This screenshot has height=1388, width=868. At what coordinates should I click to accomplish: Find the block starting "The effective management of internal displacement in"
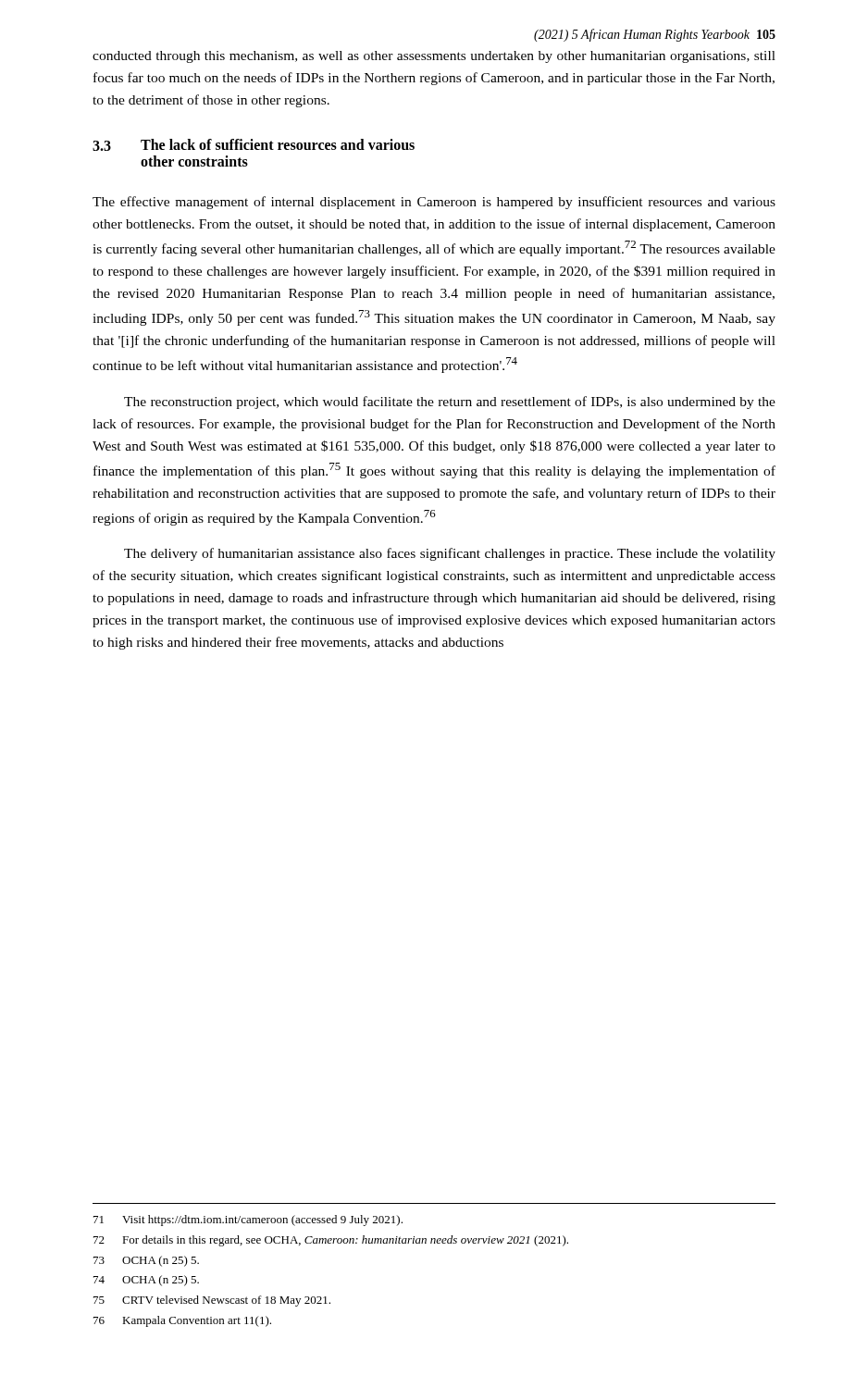(434, 283)
